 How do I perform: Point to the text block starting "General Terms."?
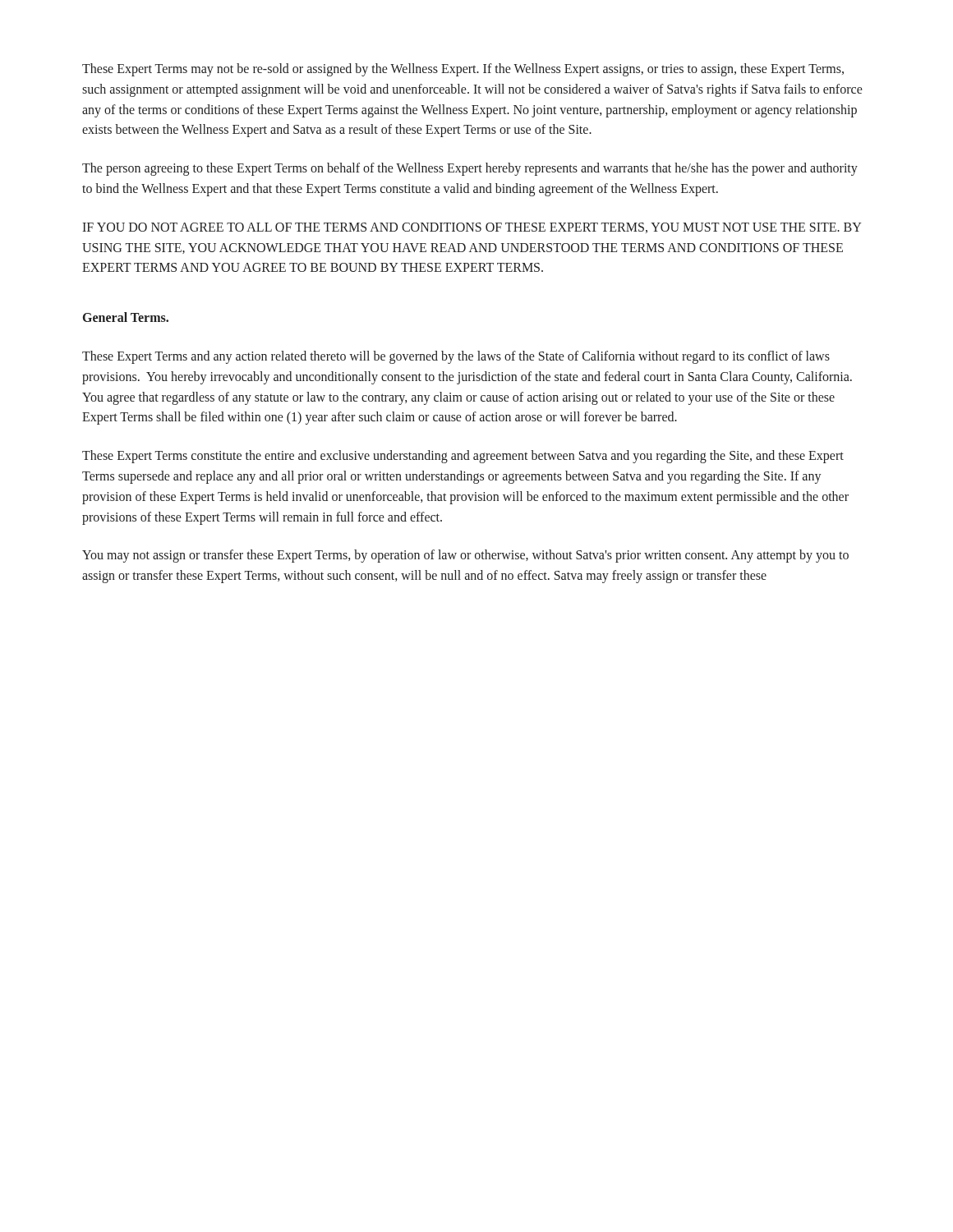(x=126, y=318)
